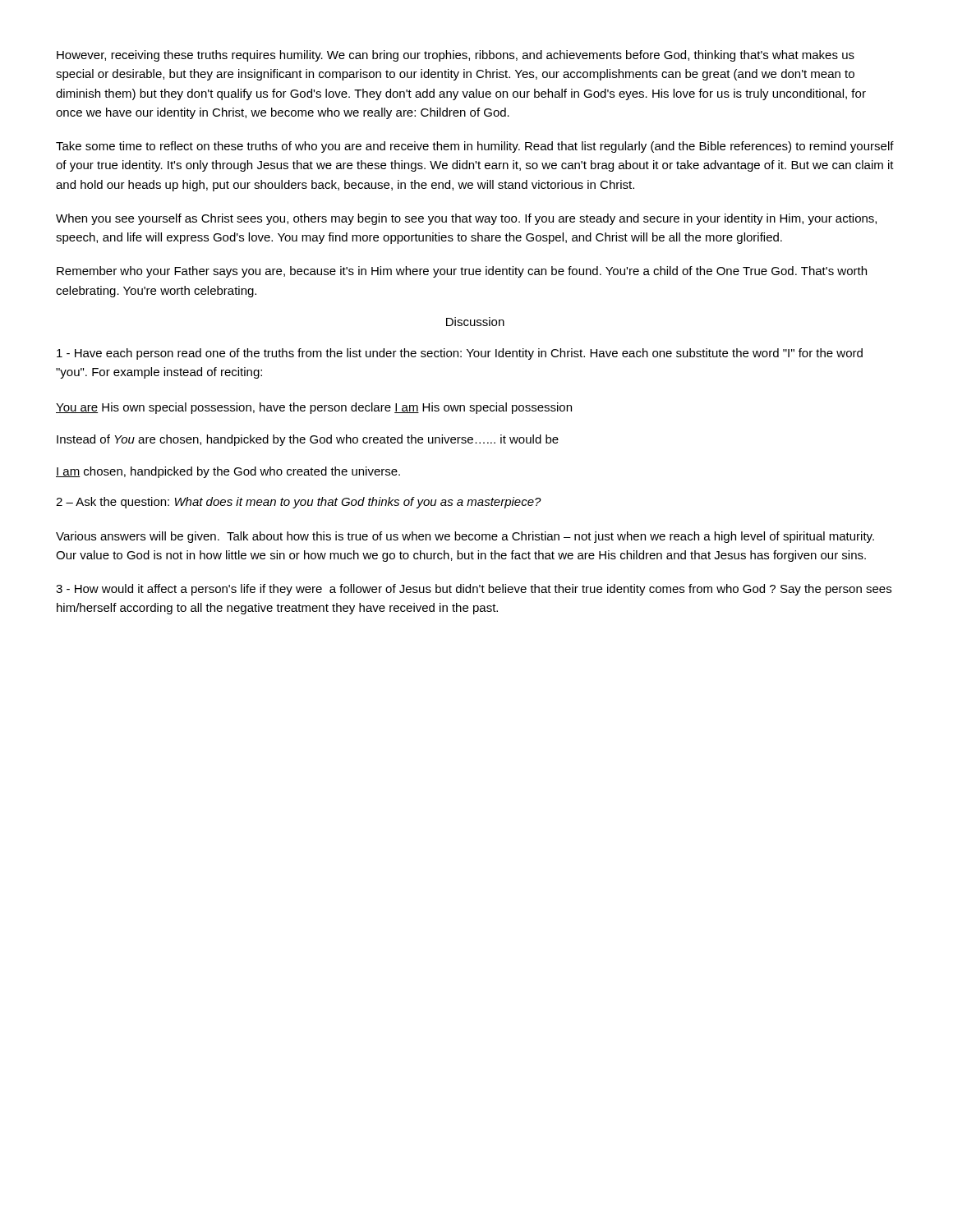Find the text block with the text "Various answers will"
Screen dimensions: 1232x953
(x=465, y=545)
